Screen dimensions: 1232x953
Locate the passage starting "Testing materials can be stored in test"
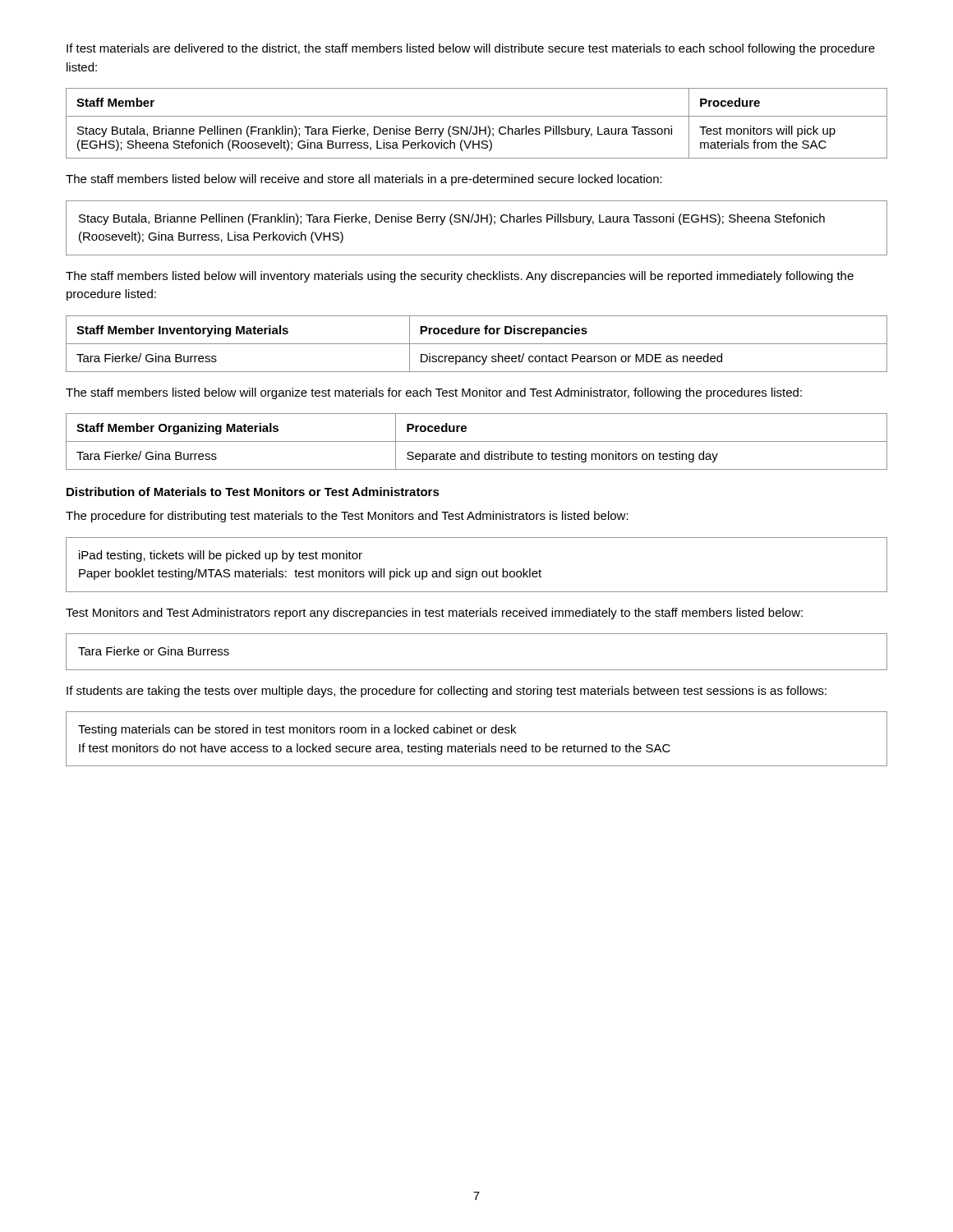[374, 738]
